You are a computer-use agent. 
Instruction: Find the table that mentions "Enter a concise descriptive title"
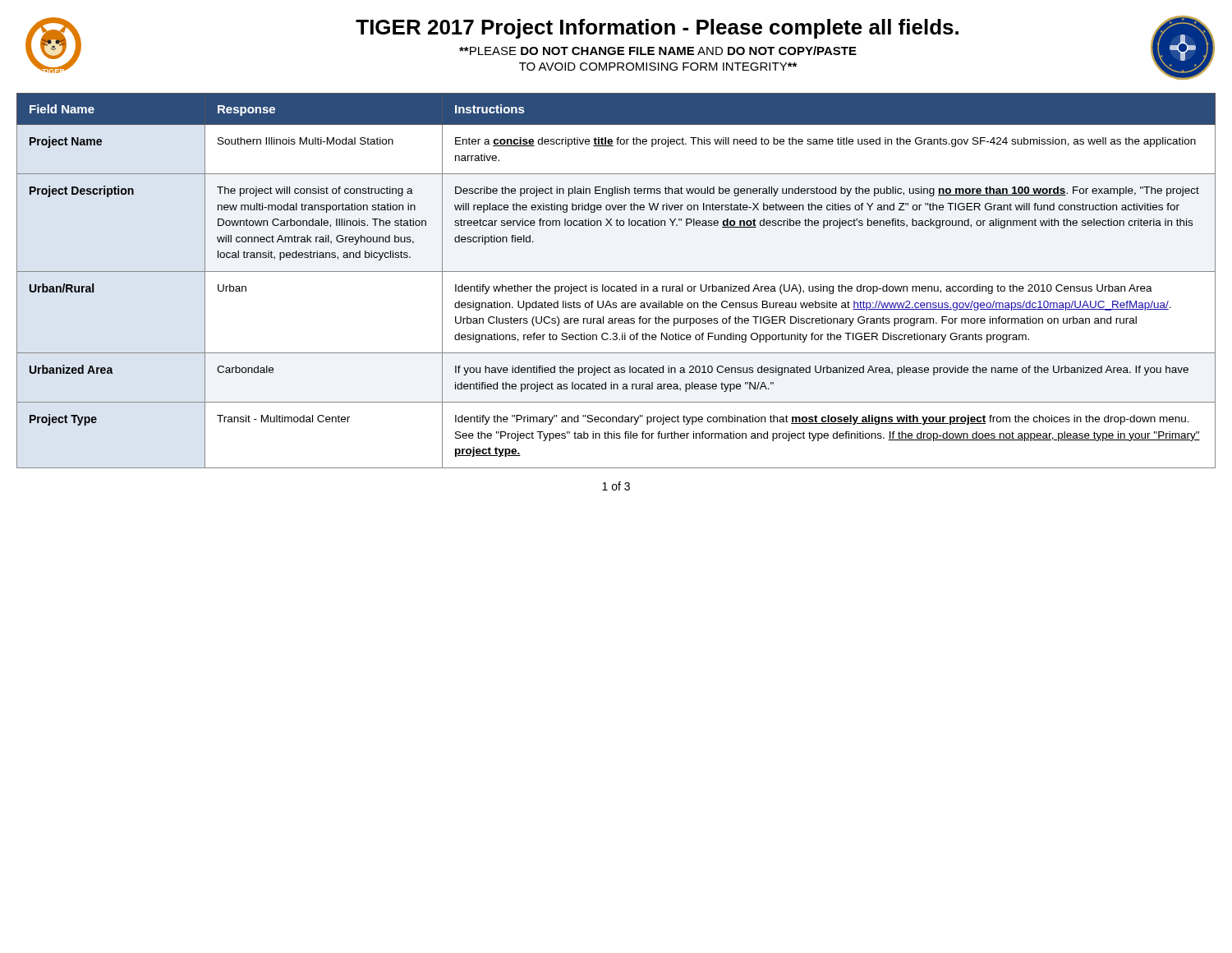(x=616, y=281)
